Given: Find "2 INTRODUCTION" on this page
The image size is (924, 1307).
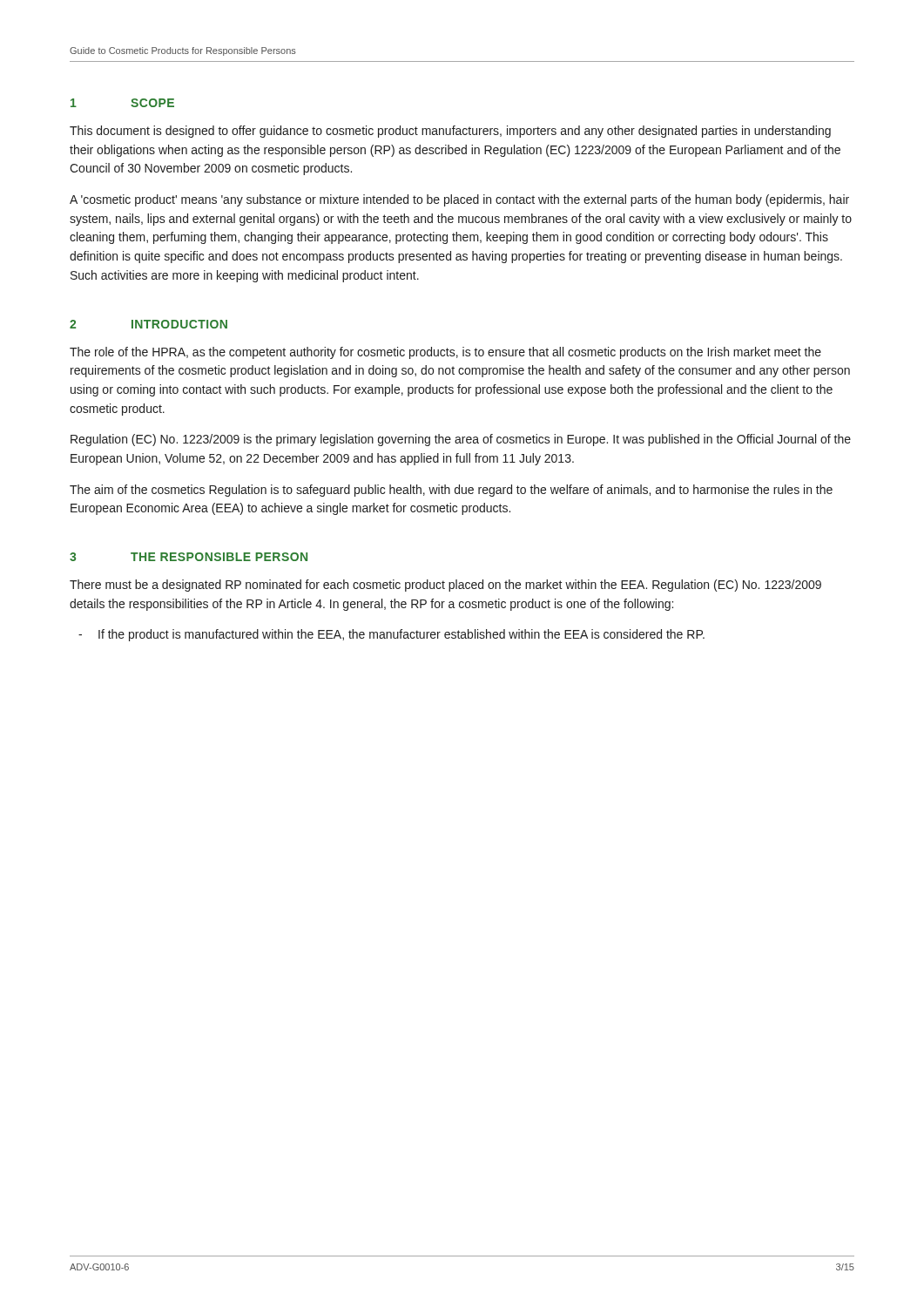Looking at the screenshot, I should coord(149,324).
